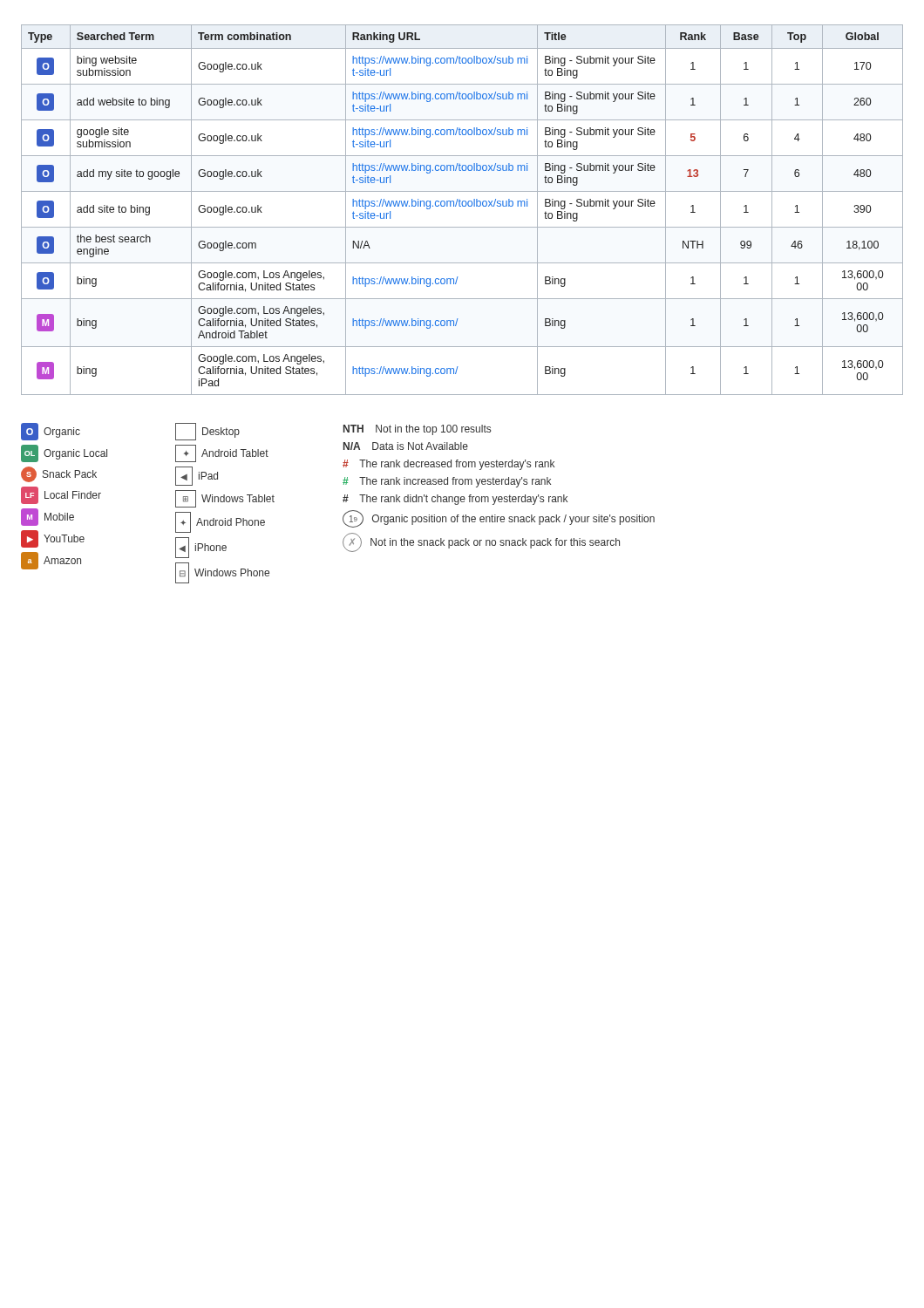Select the table that reads "add site to bing"

[462, 210]
